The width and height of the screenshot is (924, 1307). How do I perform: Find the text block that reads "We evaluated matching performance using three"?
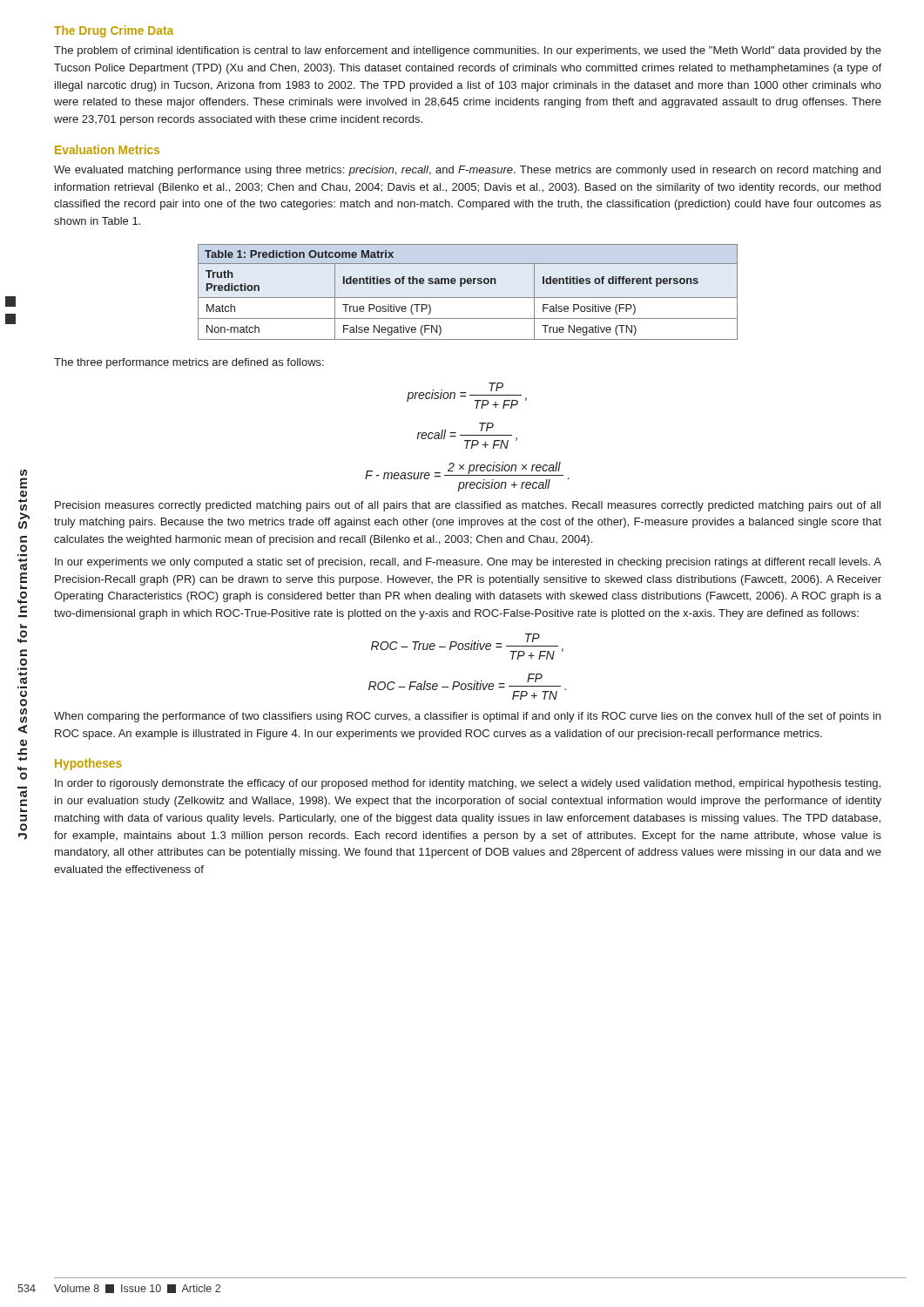(468, 195)
